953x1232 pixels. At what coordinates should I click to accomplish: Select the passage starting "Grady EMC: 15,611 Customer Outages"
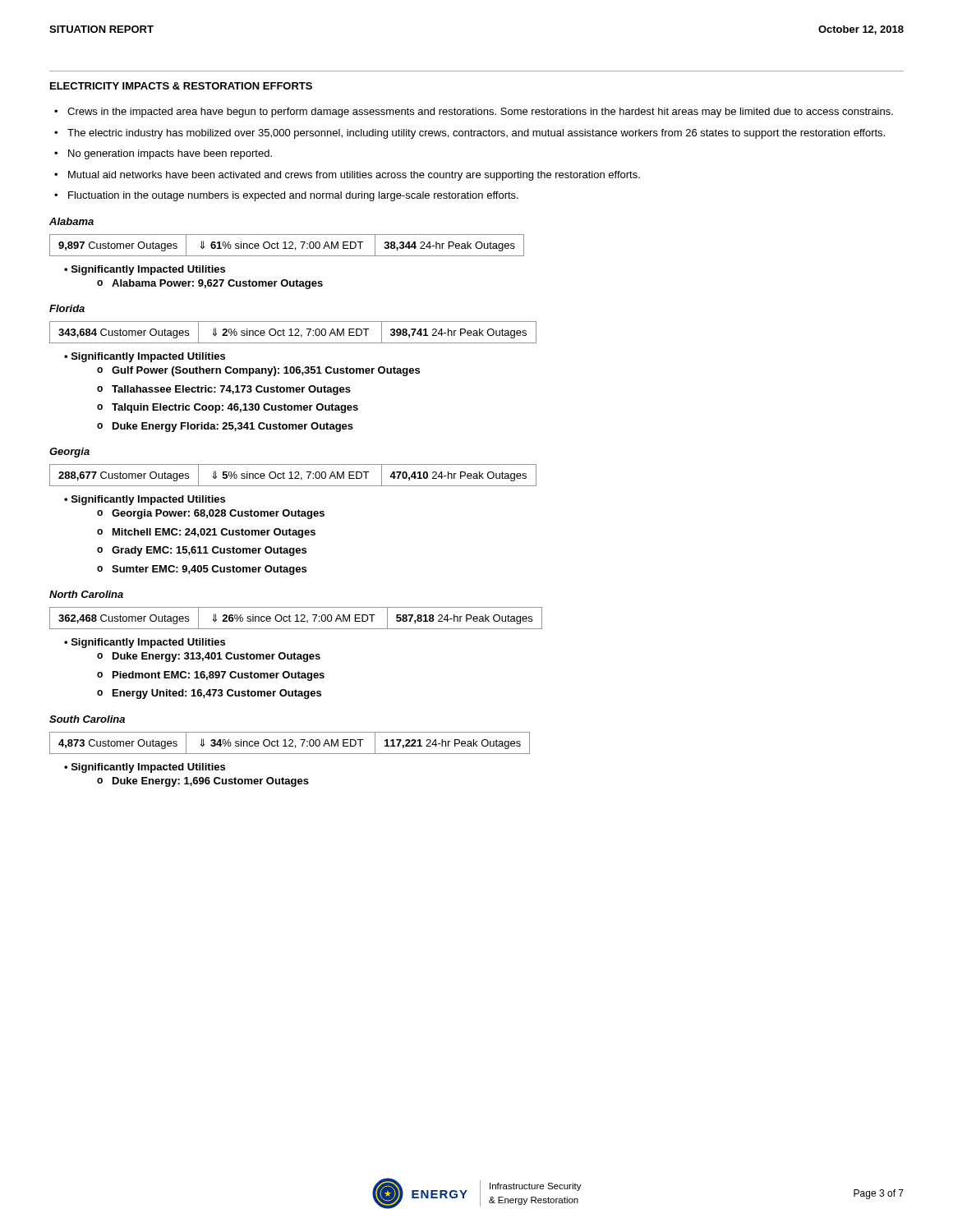[209, 550]
